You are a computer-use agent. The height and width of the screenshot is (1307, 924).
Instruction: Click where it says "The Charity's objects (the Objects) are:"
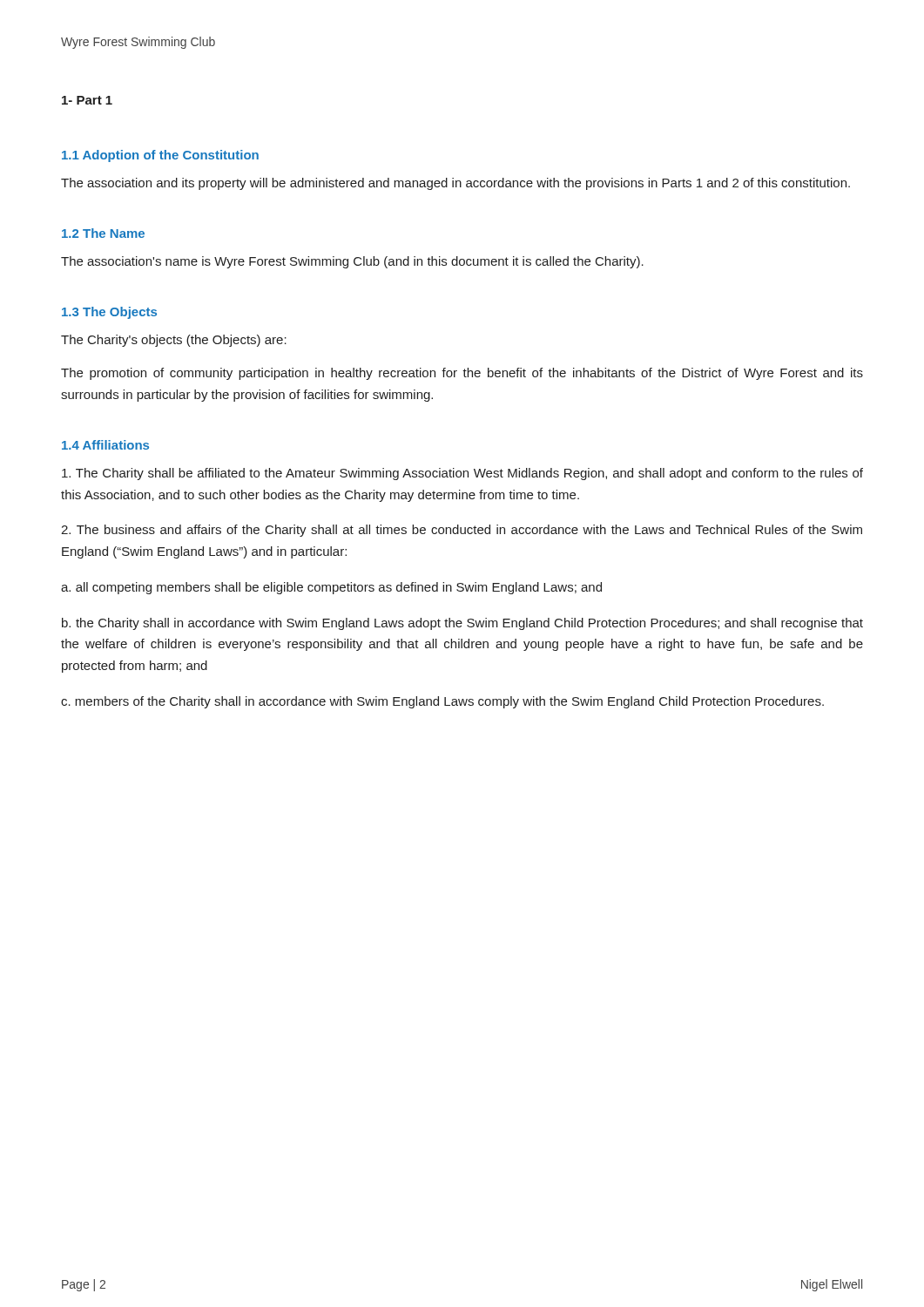(174, 339)
